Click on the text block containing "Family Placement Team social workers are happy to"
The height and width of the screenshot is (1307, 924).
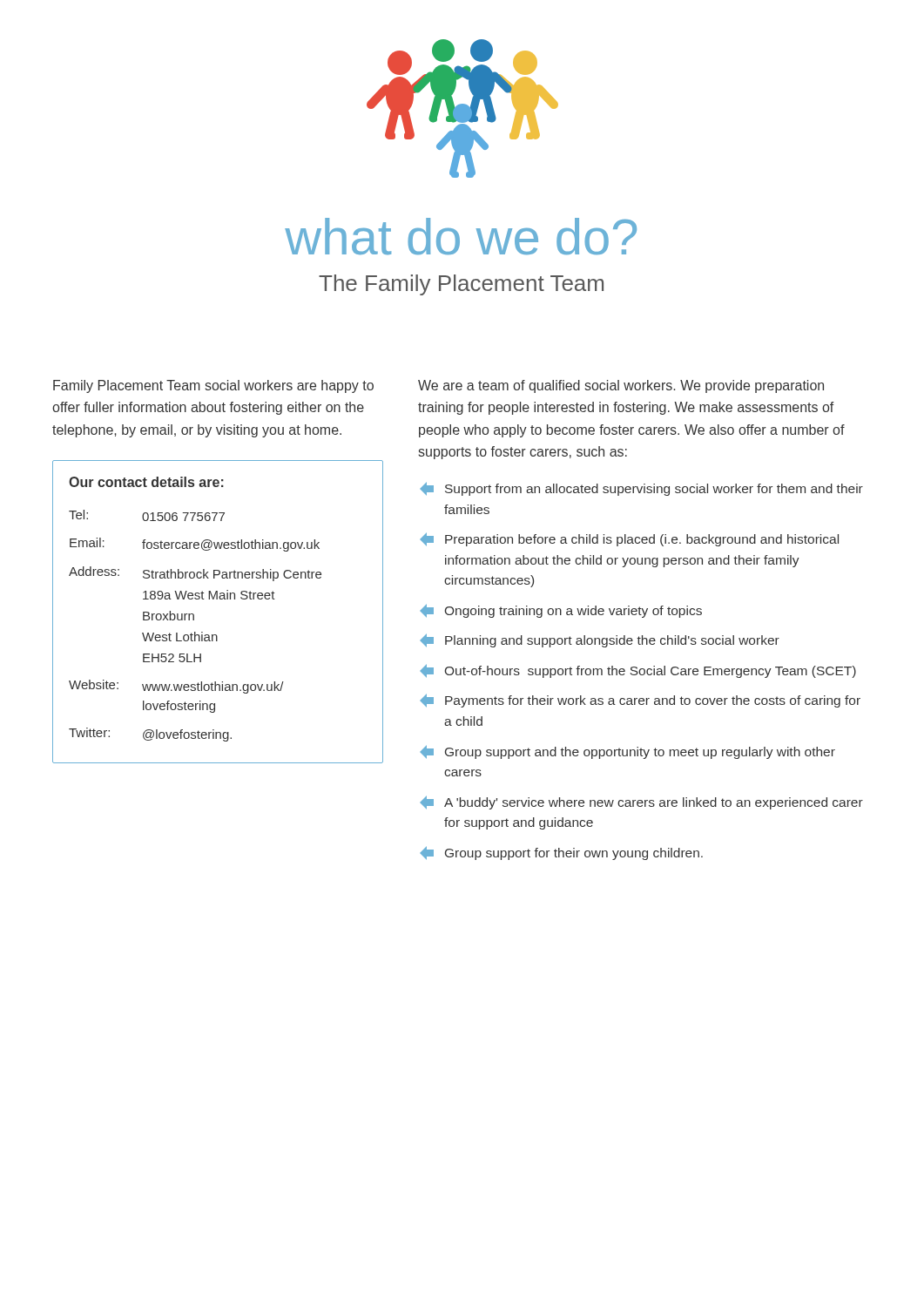[213, 408]
